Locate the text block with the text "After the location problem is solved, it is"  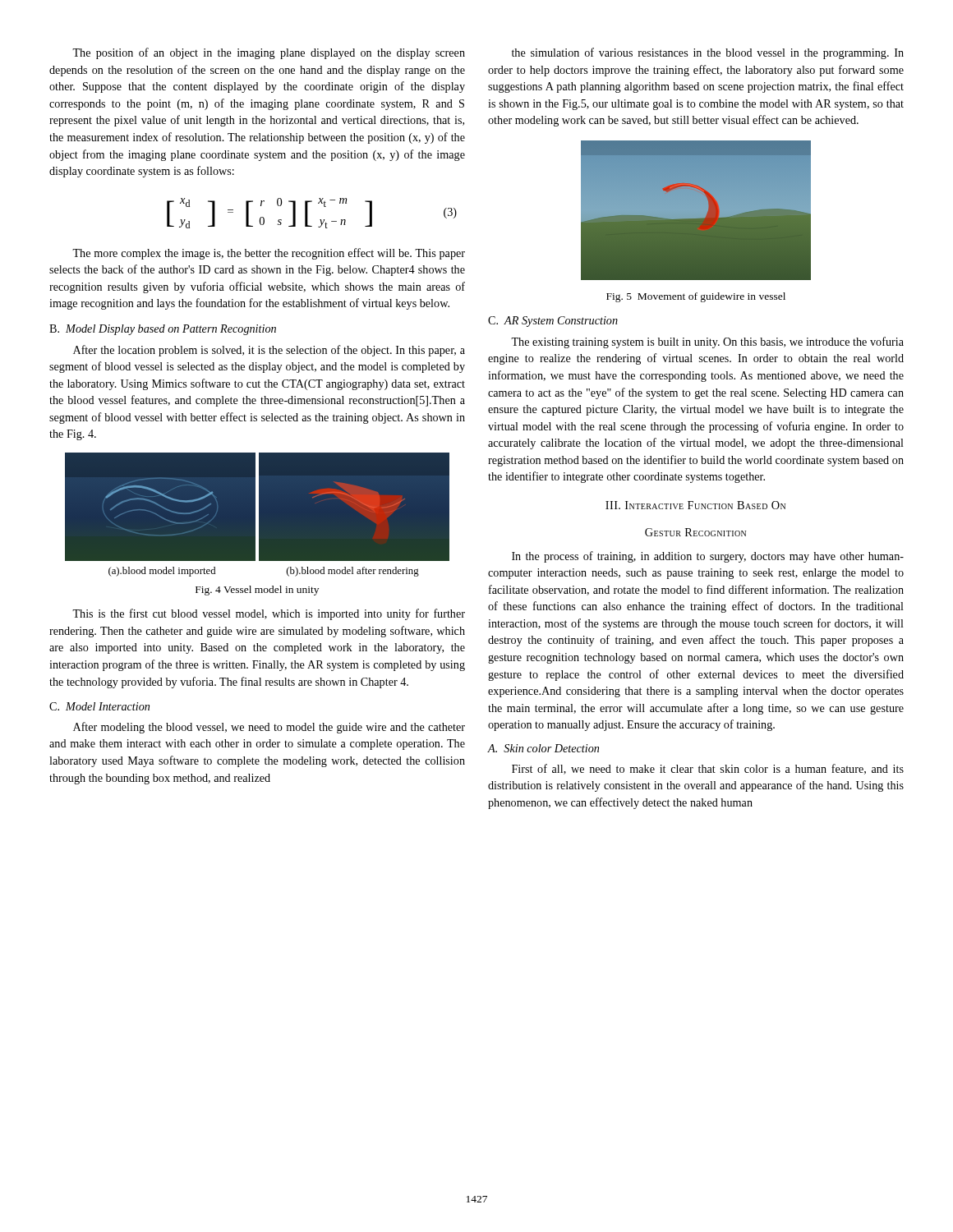pos(257,392)
